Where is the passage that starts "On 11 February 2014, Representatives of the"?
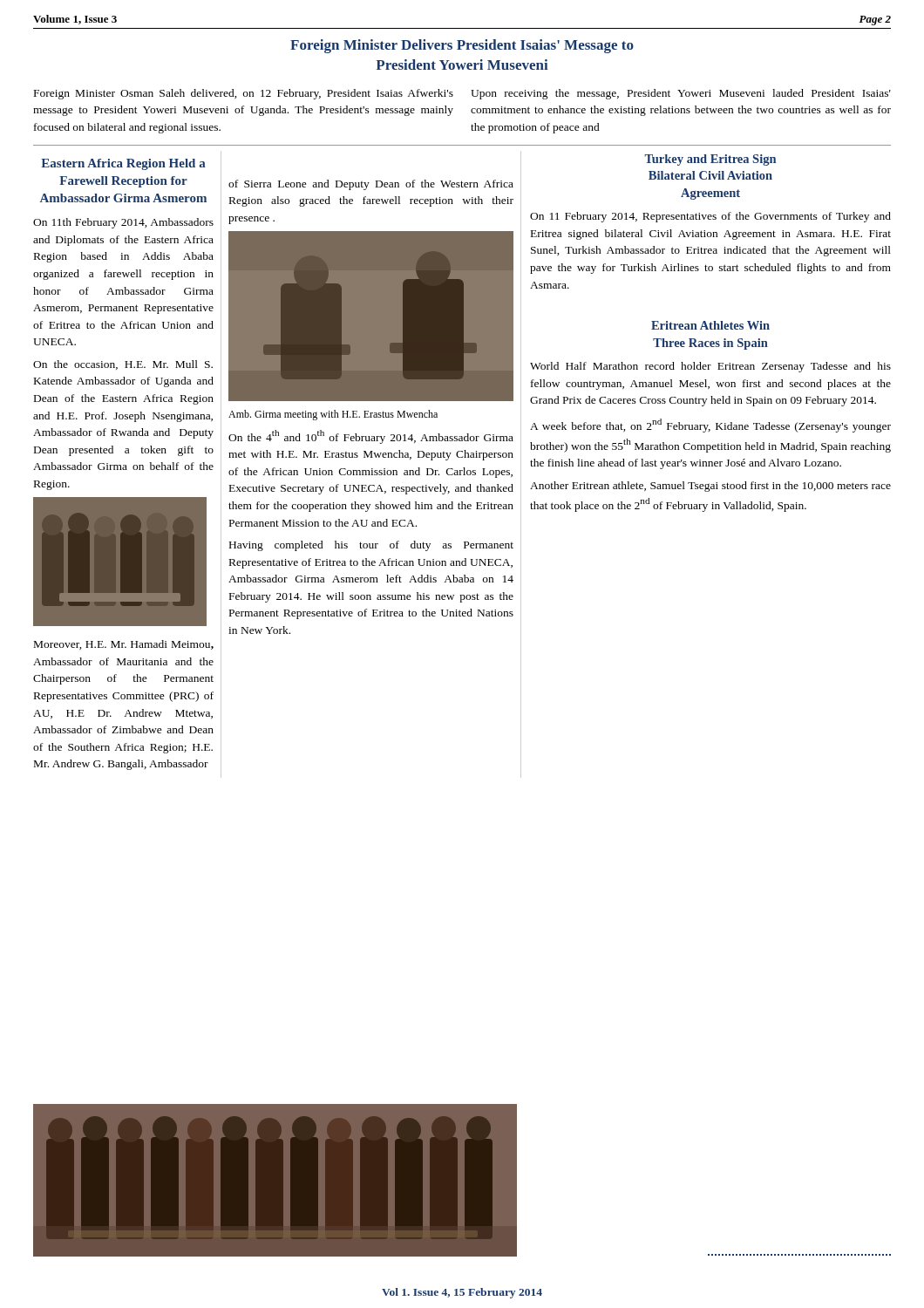Image resolution: width=924 pixels, height=1308 pixels. point(710,250)
